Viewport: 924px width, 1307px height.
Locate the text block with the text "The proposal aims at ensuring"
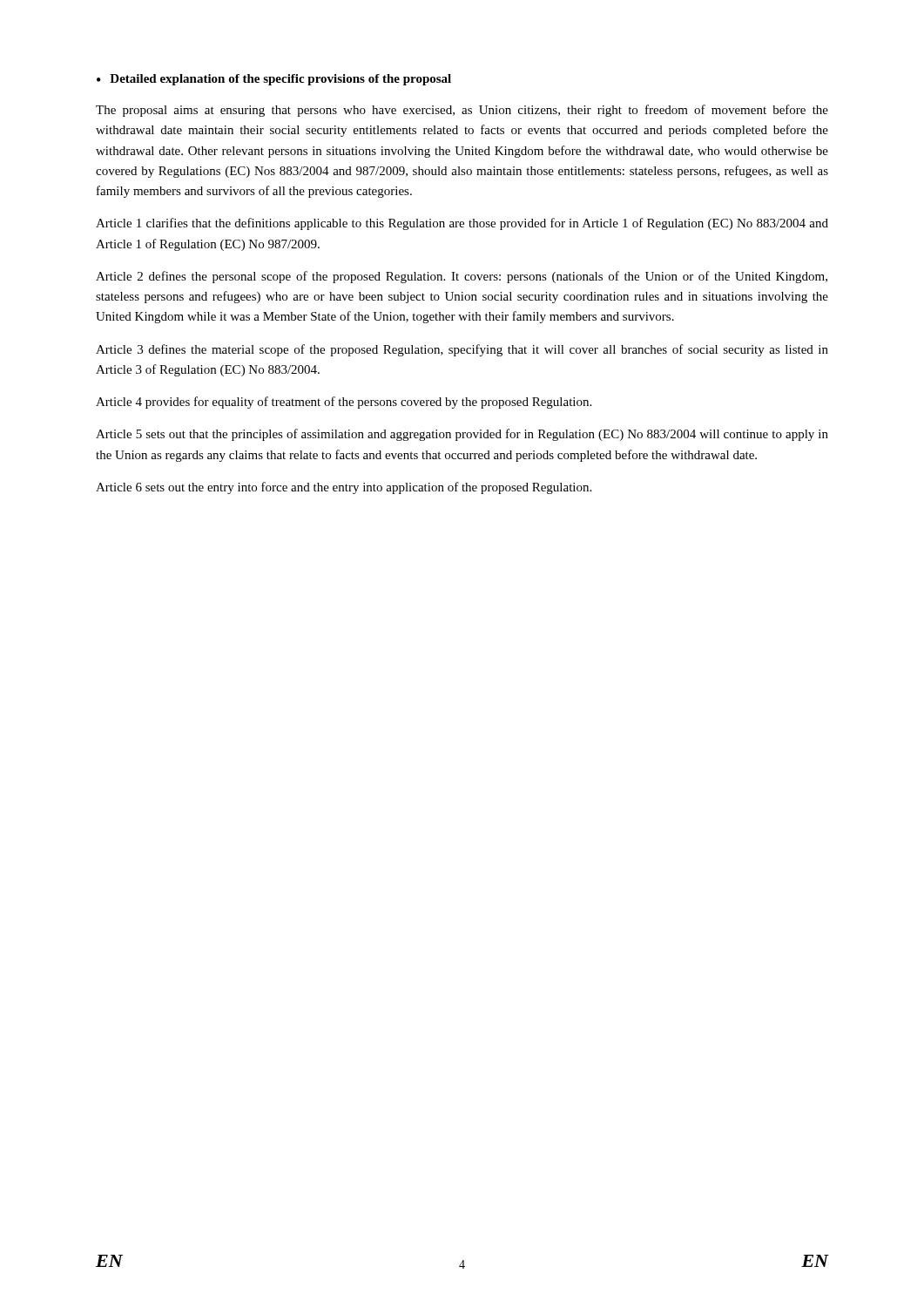click(462, 151)
